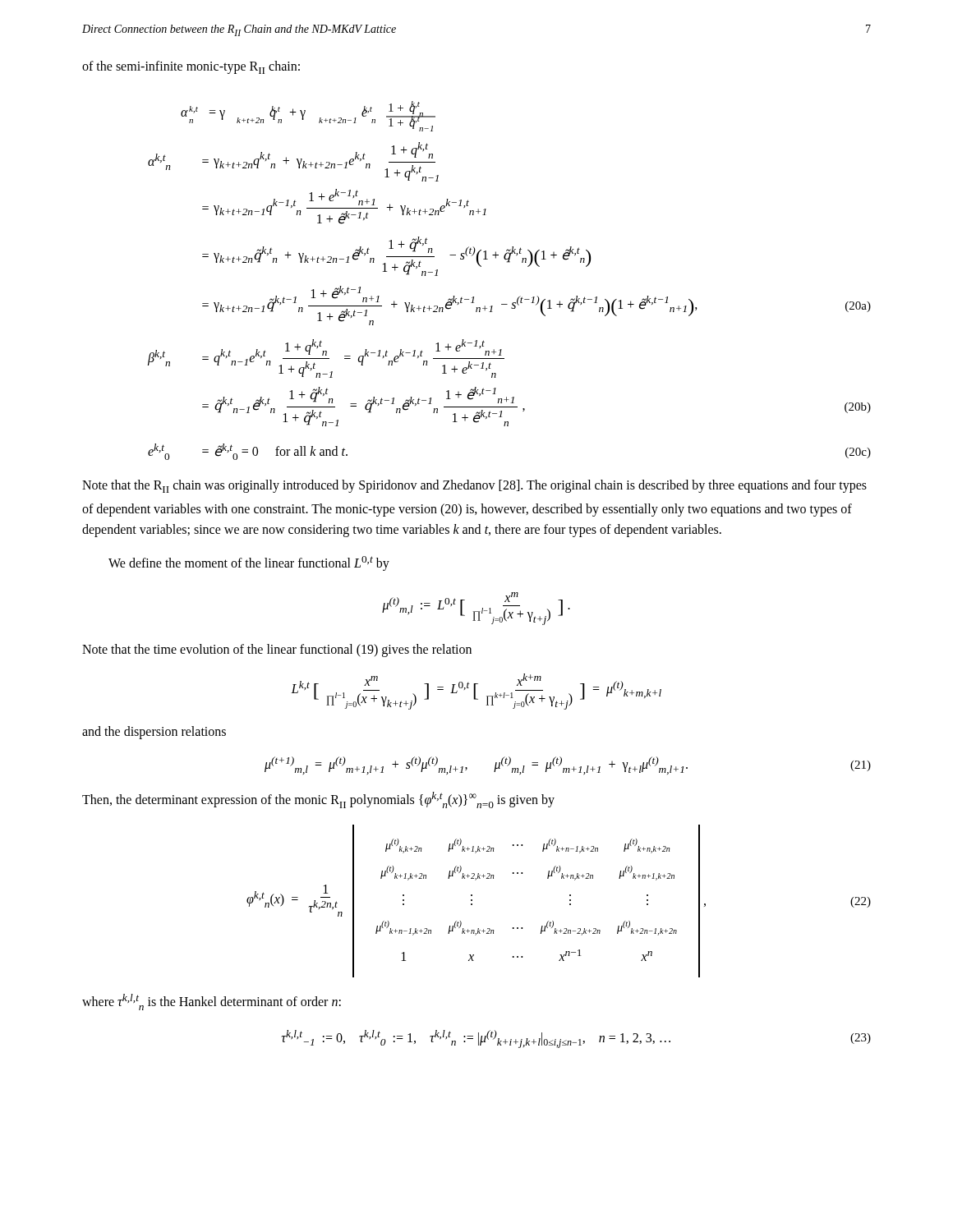Point to the text block starting "of the semi-infinite monic-type RII chain:"
Viewport: 953px width, 1232px height.
tap(192, 68)
